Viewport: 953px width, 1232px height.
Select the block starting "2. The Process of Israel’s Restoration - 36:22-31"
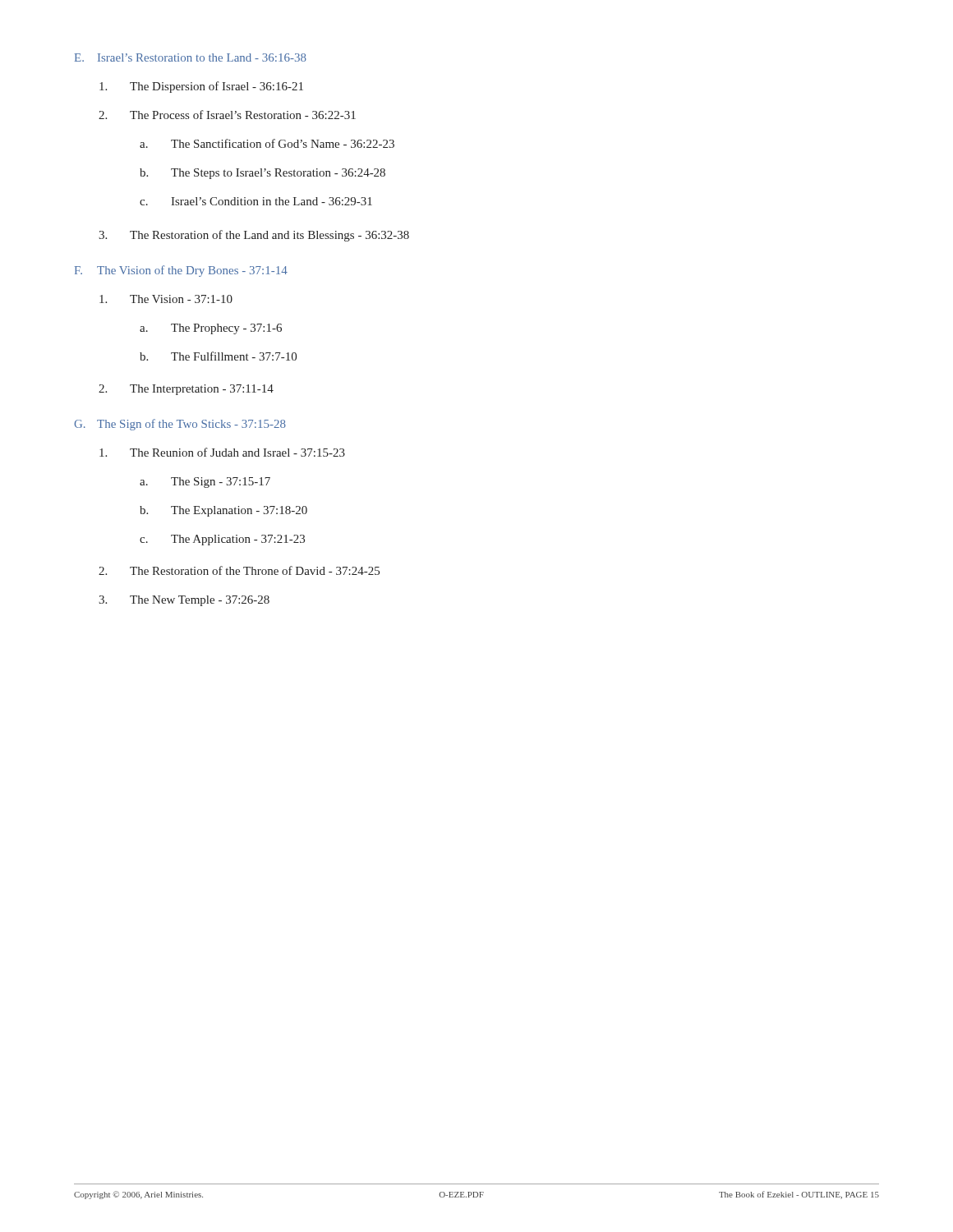pos(227,115)
